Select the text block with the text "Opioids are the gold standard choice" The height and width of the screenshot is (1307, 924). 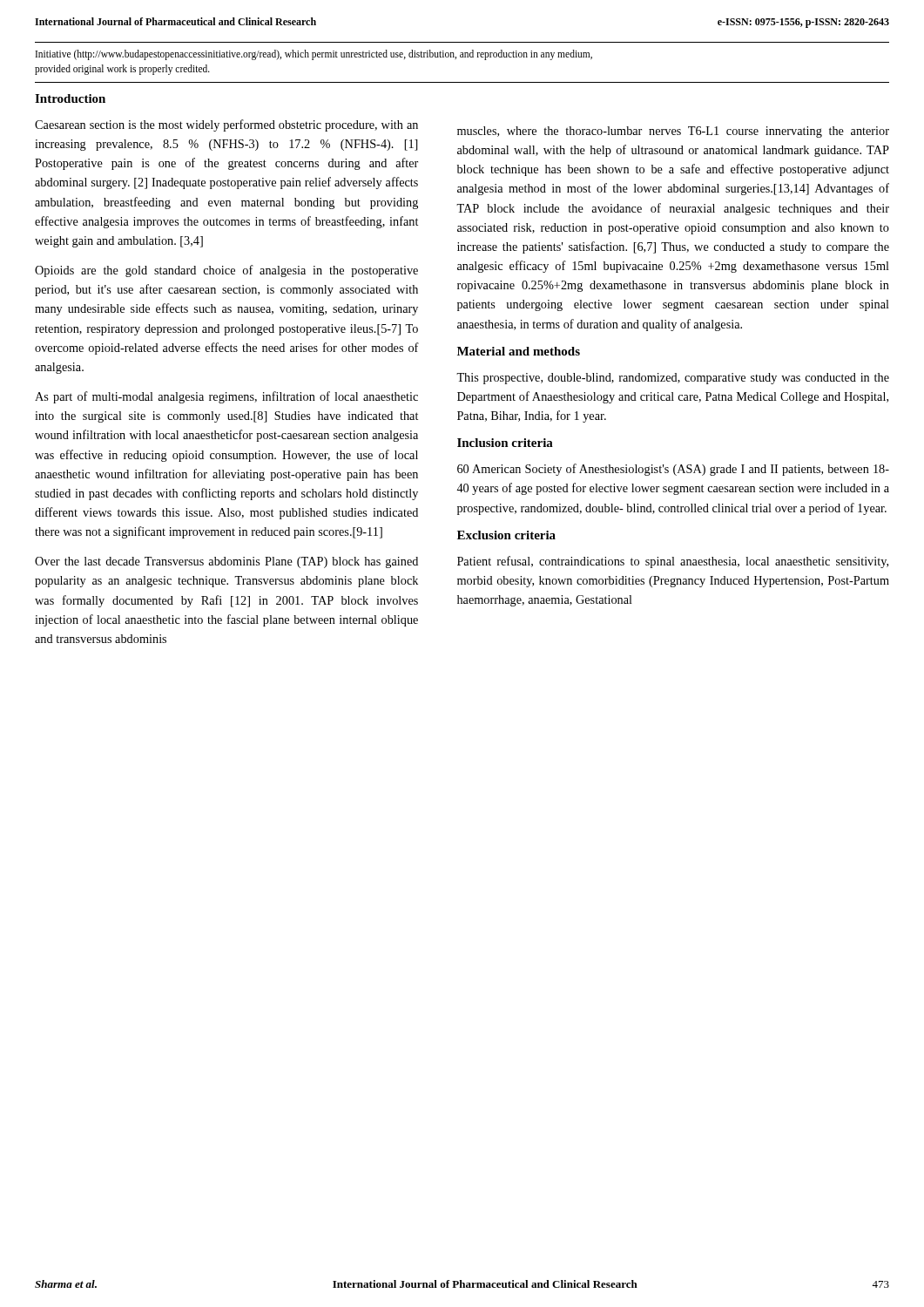[x=227, y=318]
